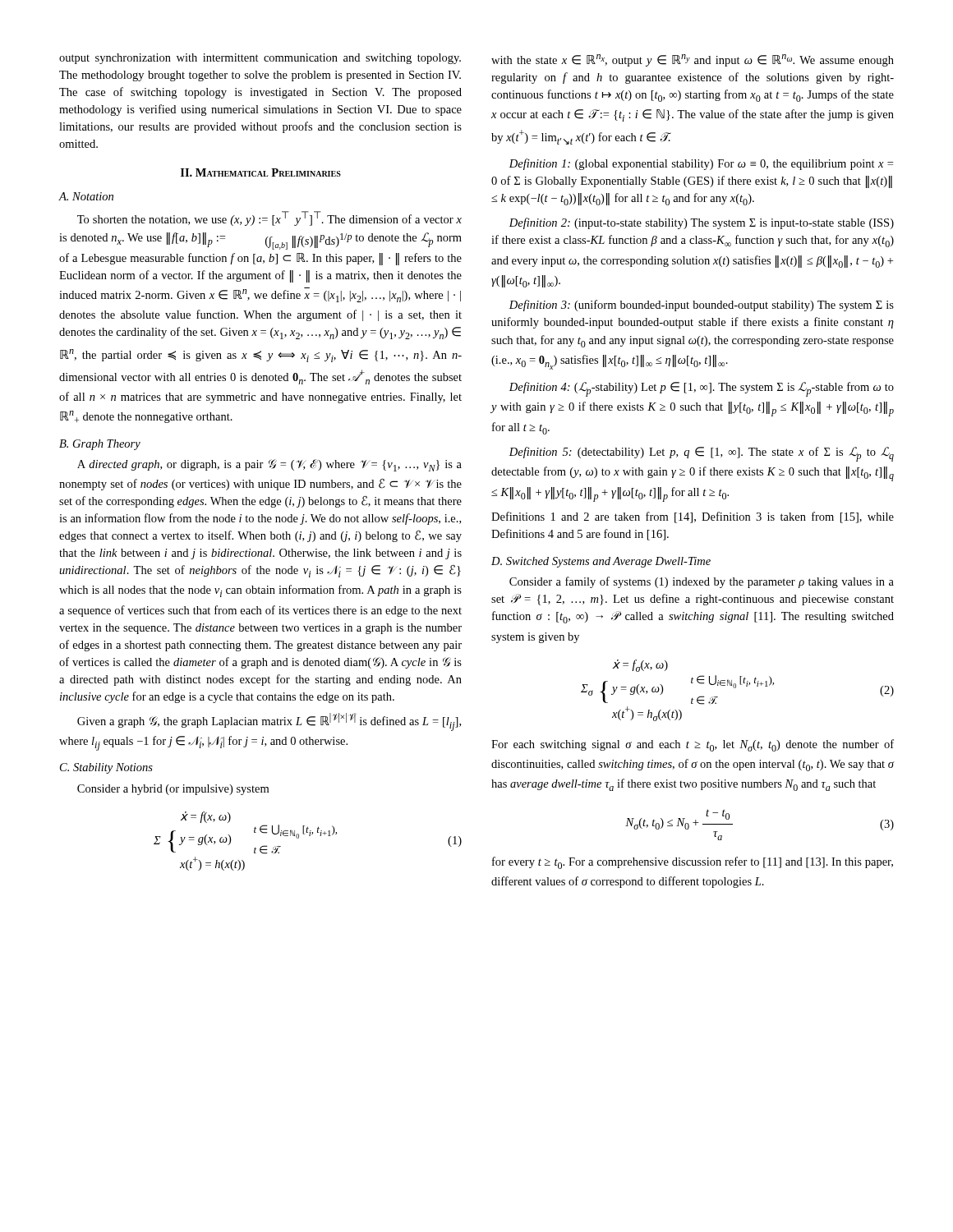Point to the formula beginning "Σσ { ẋ = fσ(x, ω)"
The width and height of the screenshot is (953, 1232).
click(x=693, y=690)
